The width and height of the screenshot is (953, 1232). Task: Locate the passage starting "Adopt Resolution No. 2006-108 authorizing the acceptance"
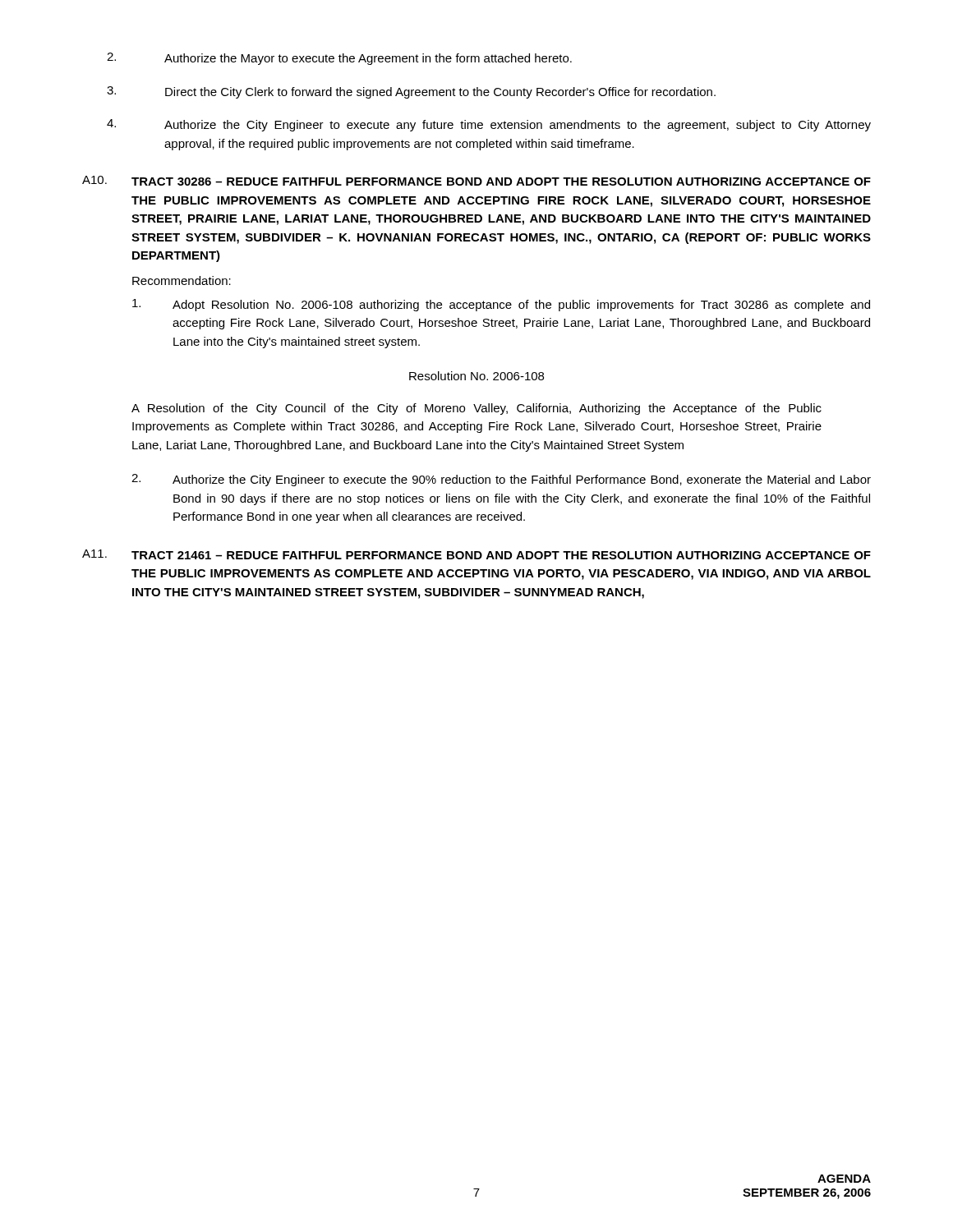[501, 323]
